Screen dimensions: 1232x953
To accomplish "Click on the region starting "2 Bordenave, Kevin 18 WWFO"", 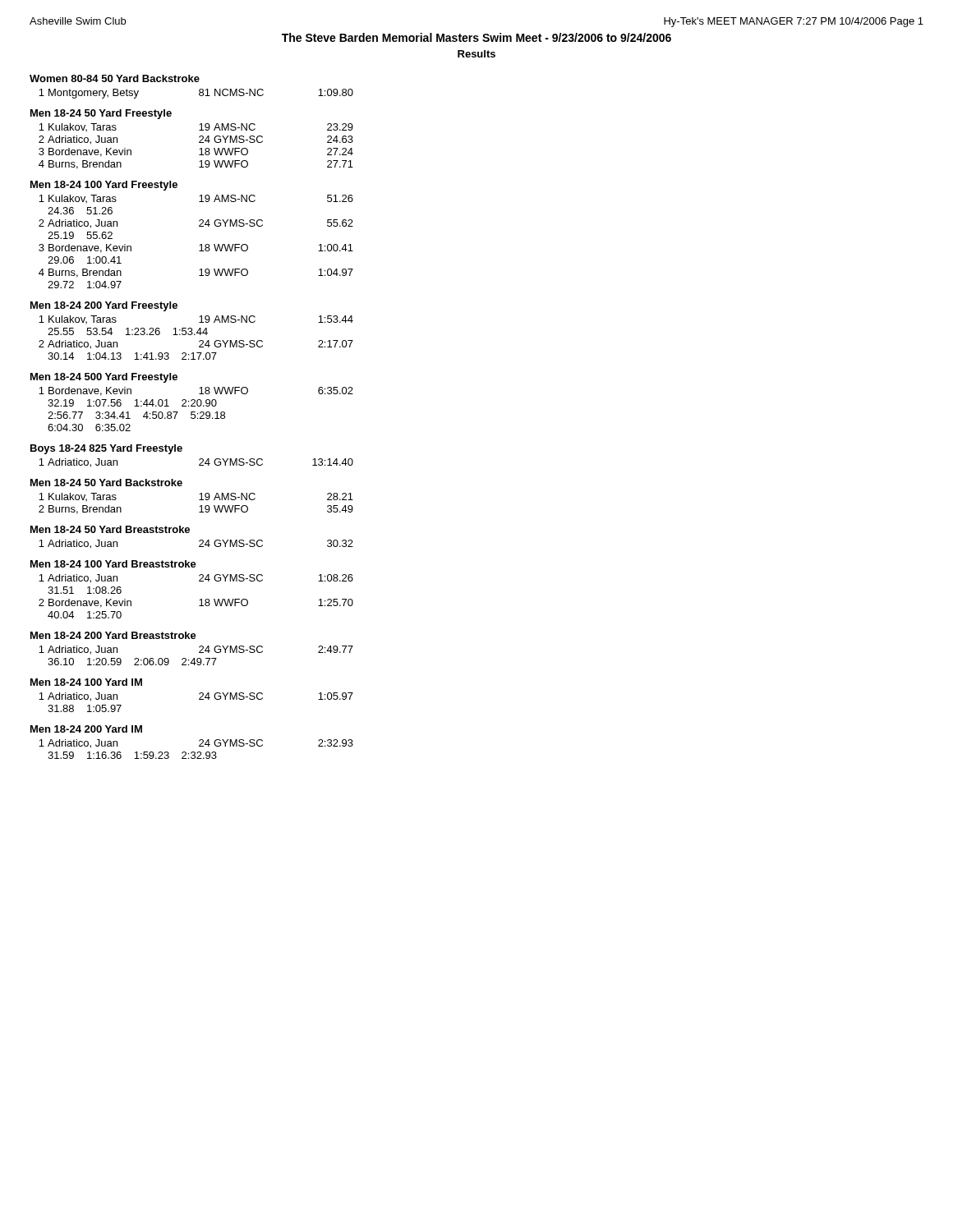I will [196, 603].
